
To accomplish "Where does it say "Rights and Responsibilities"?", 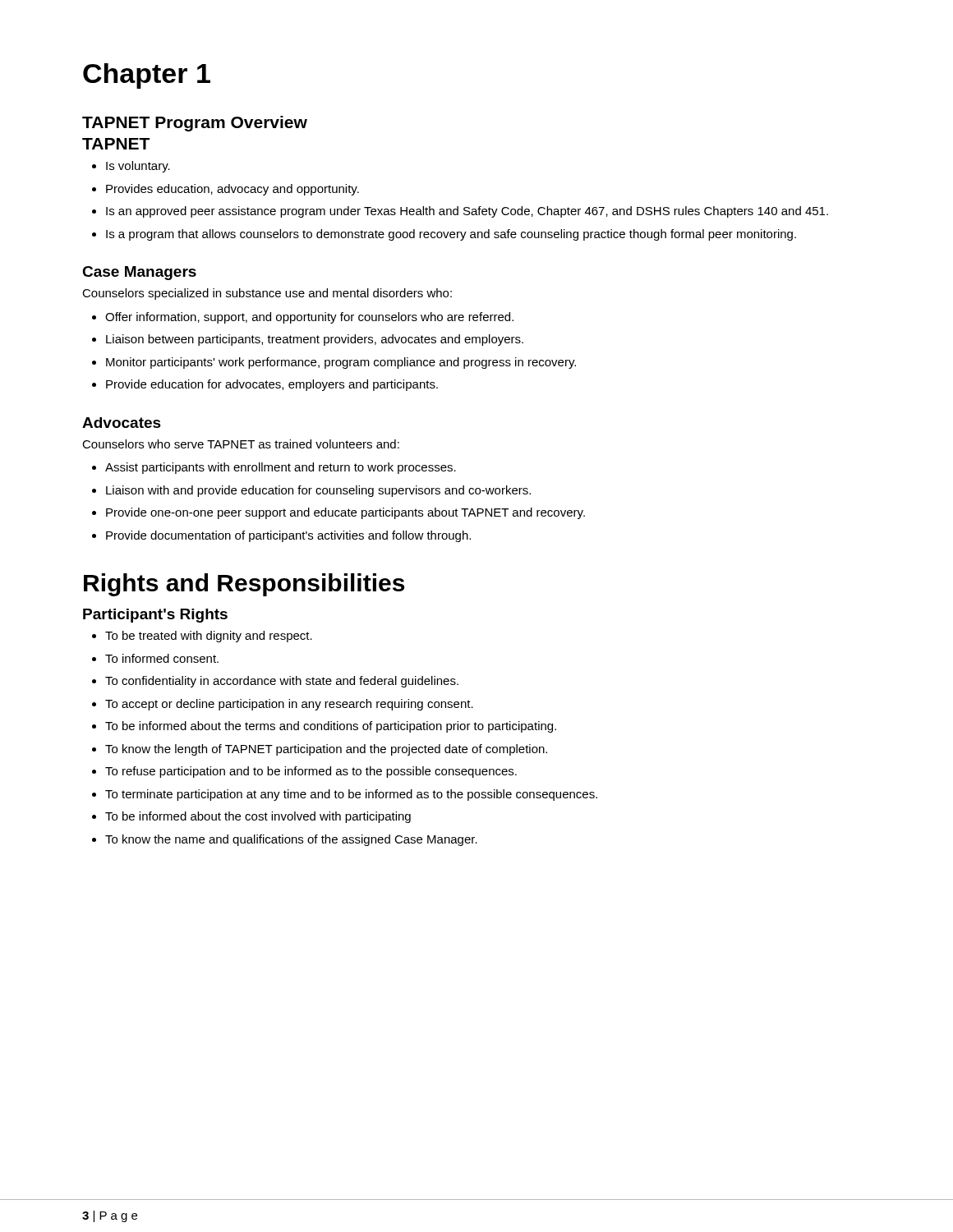I will (x=244, y=585).
